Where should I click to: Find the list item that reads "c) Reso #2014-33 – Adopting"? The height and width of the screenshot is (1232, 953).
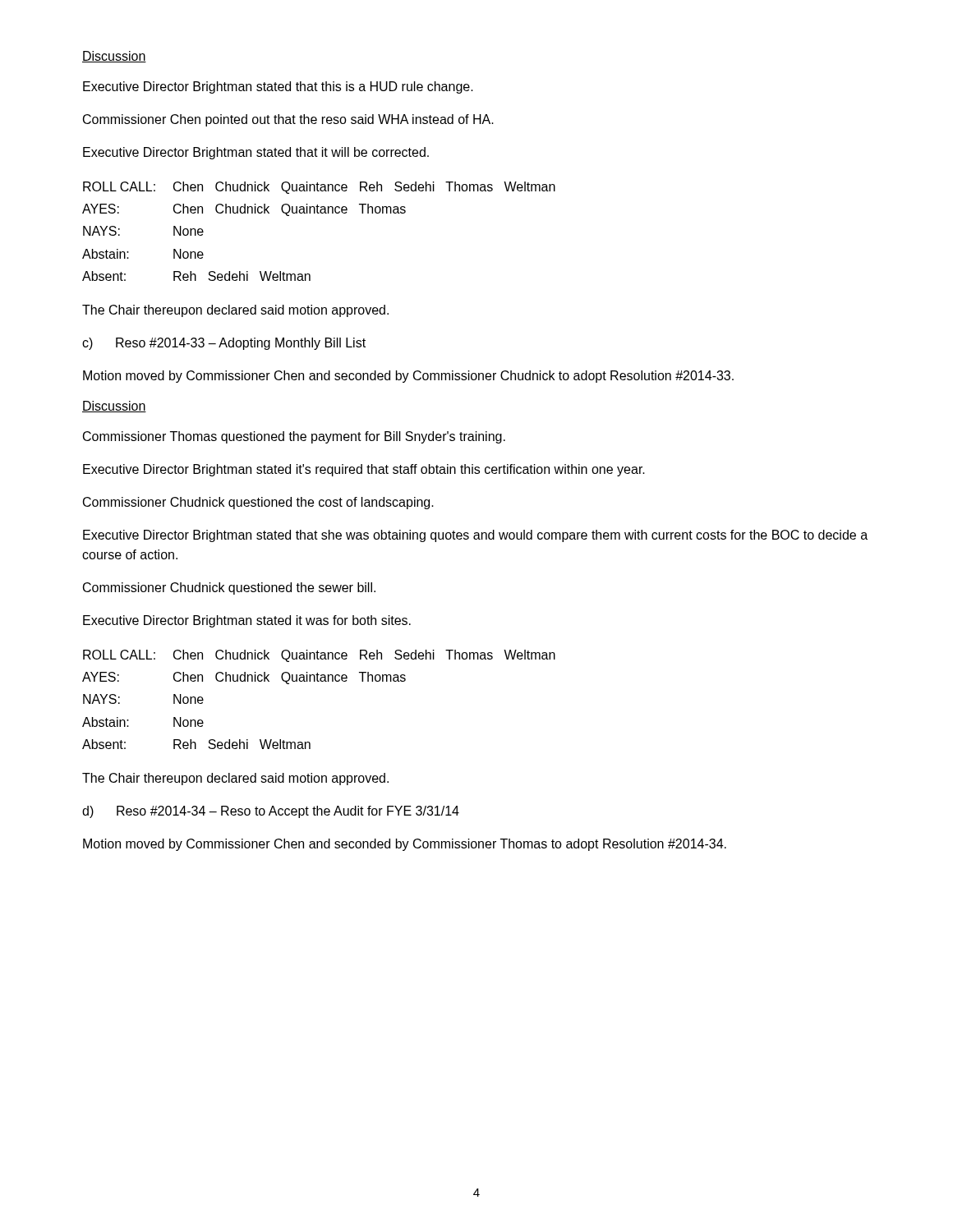(x=224, y=343)
